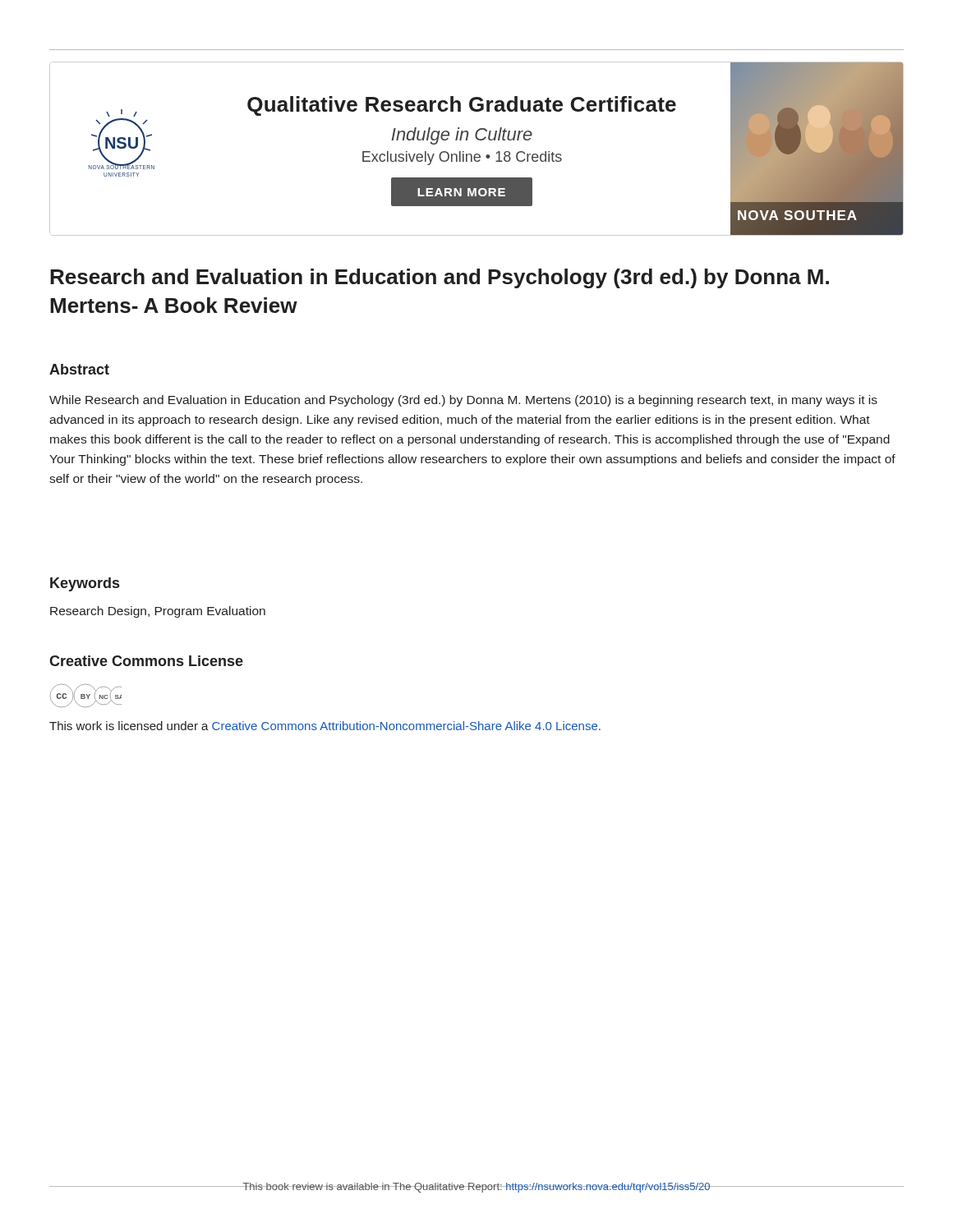Select the element starting "While Research and Evaluation in Education and"

coord(476,439)
